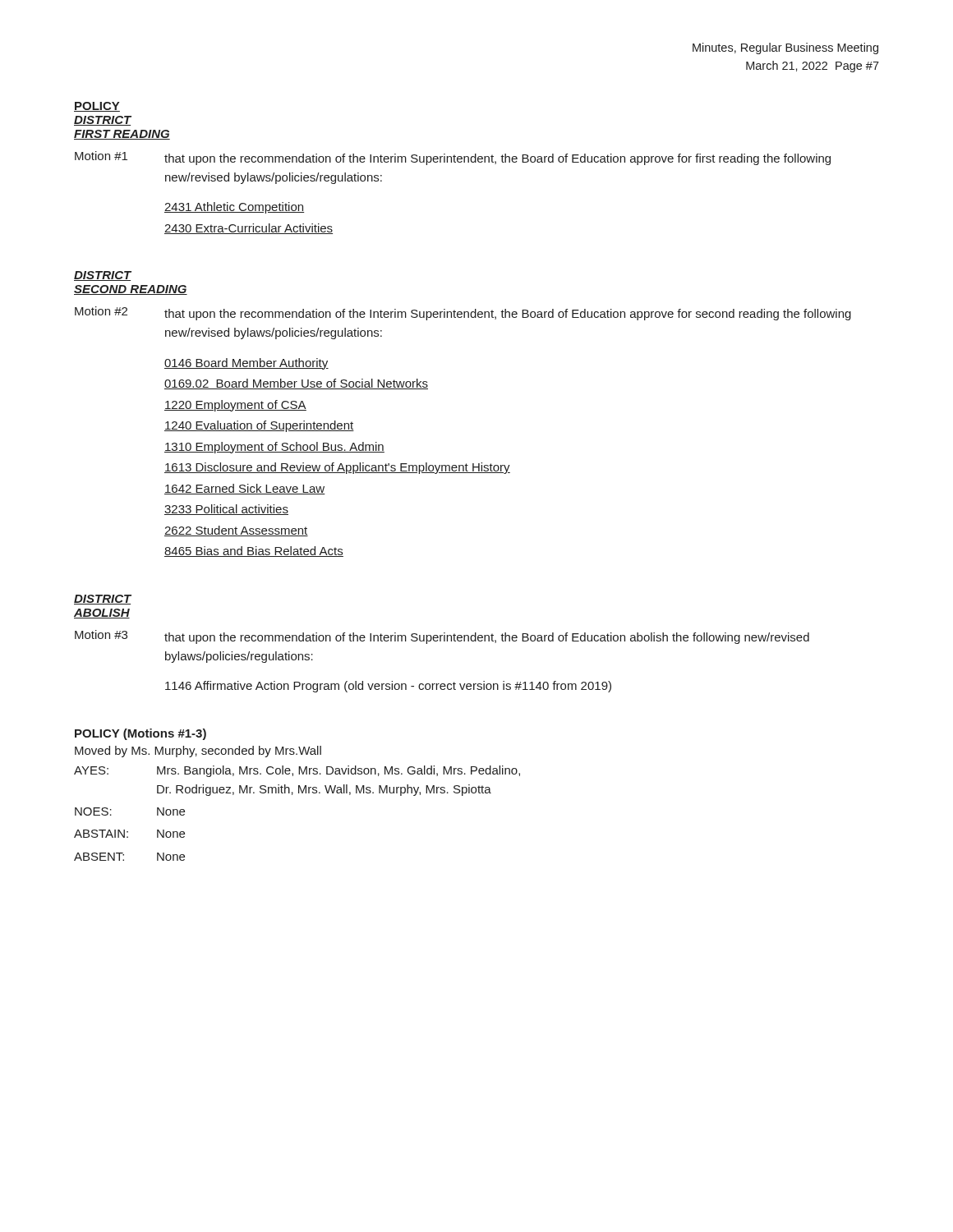The height and width of the screenshot is (1232, 953).
Task: Find "2622 Student Assessment" on this page
Action: pos(236,530)
